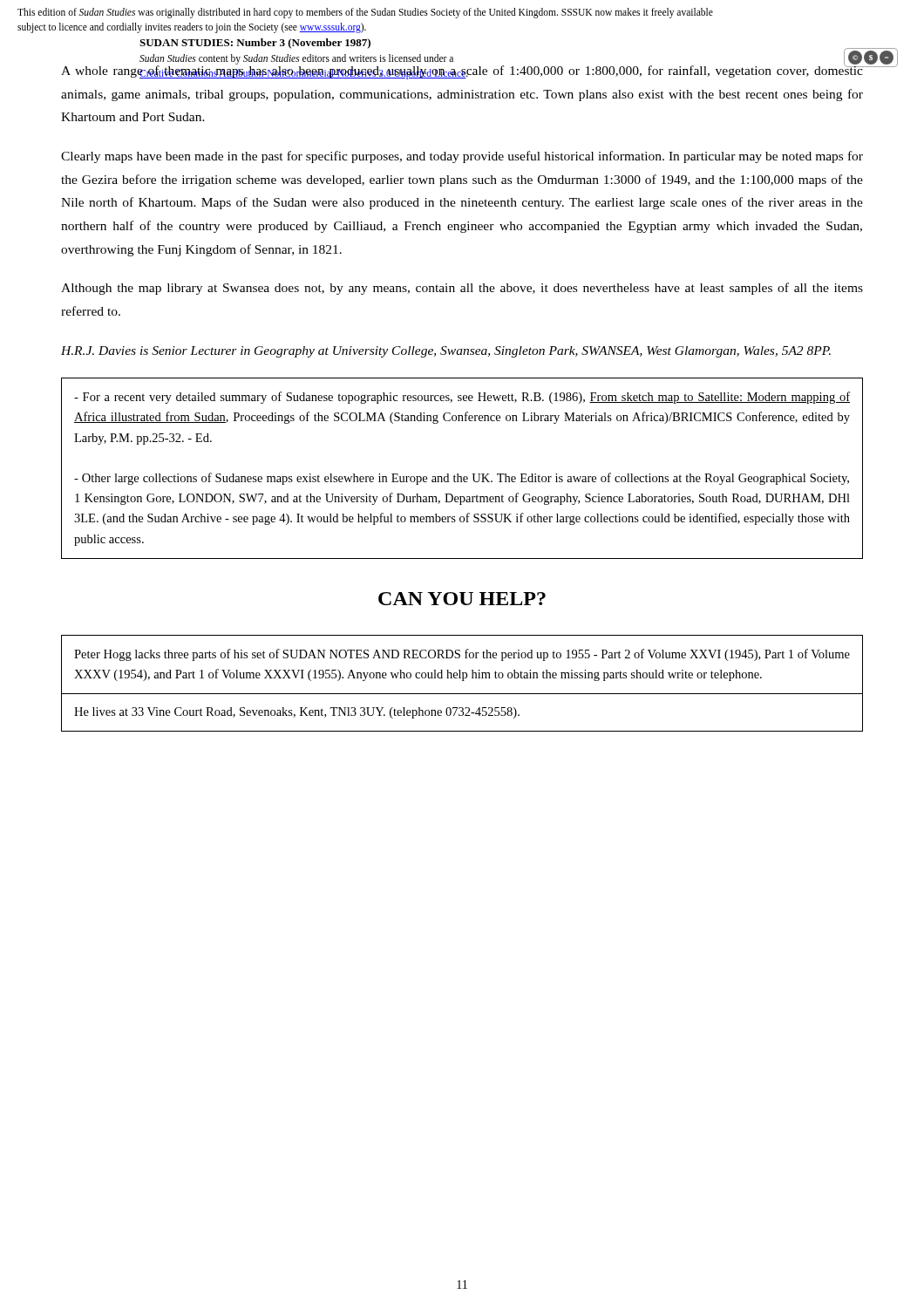Locate the text block with the text "For a recent very detailed summary of Sudanese"

click(462, 468)
